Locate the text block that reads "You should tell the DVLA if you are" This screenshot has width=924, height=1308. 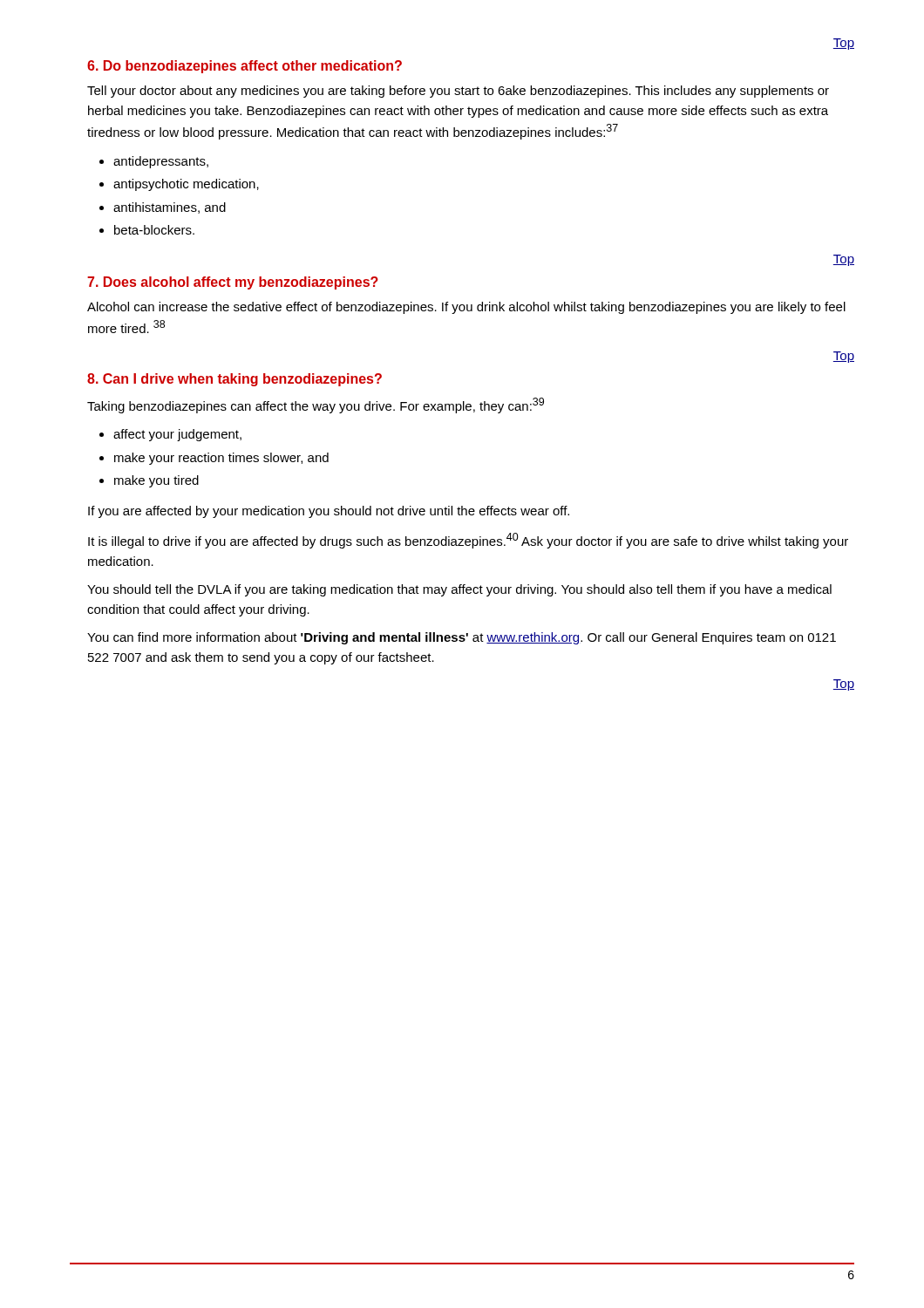coord(460,599)
